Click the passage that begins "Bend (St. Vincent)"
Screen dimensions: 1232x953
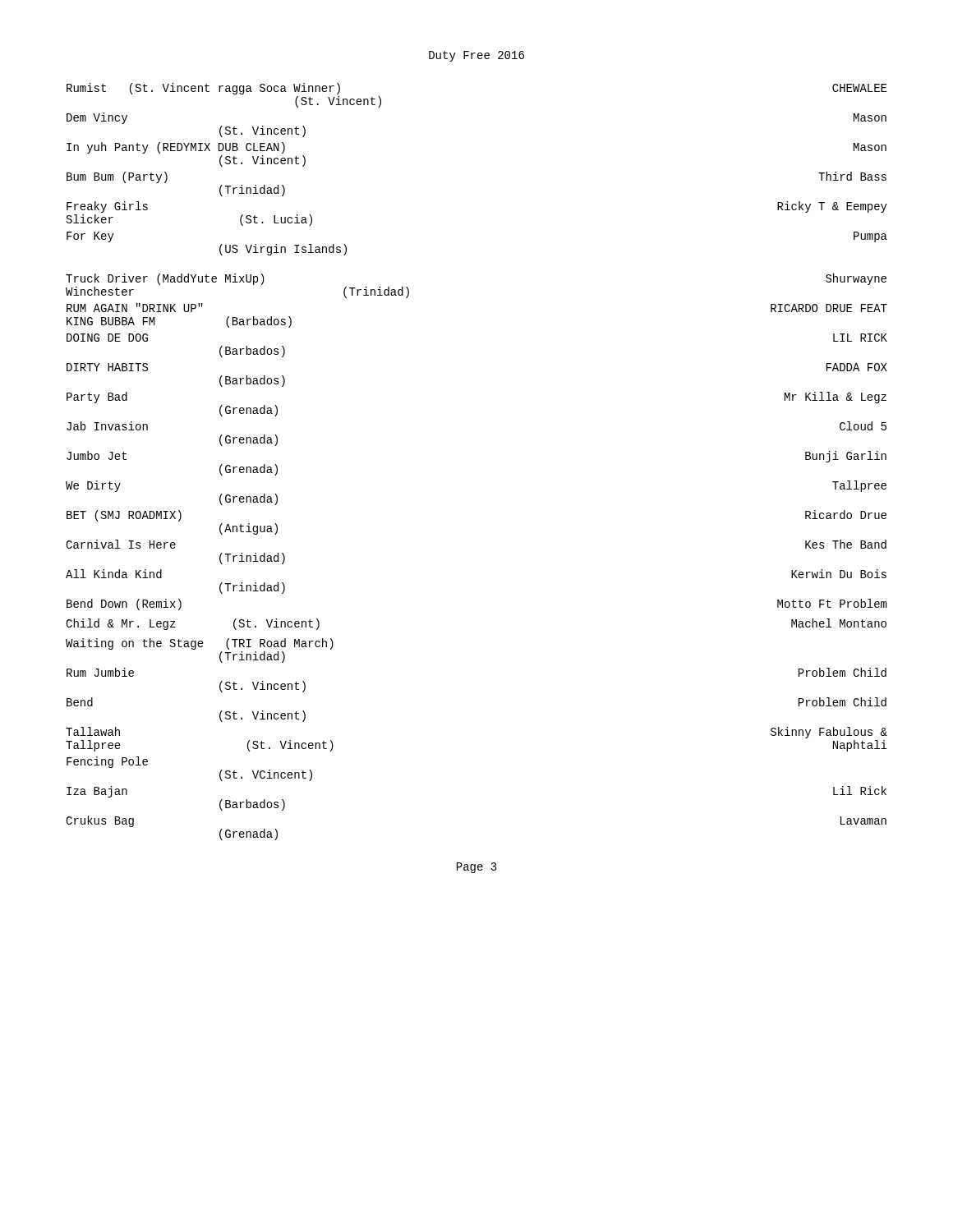82,702
